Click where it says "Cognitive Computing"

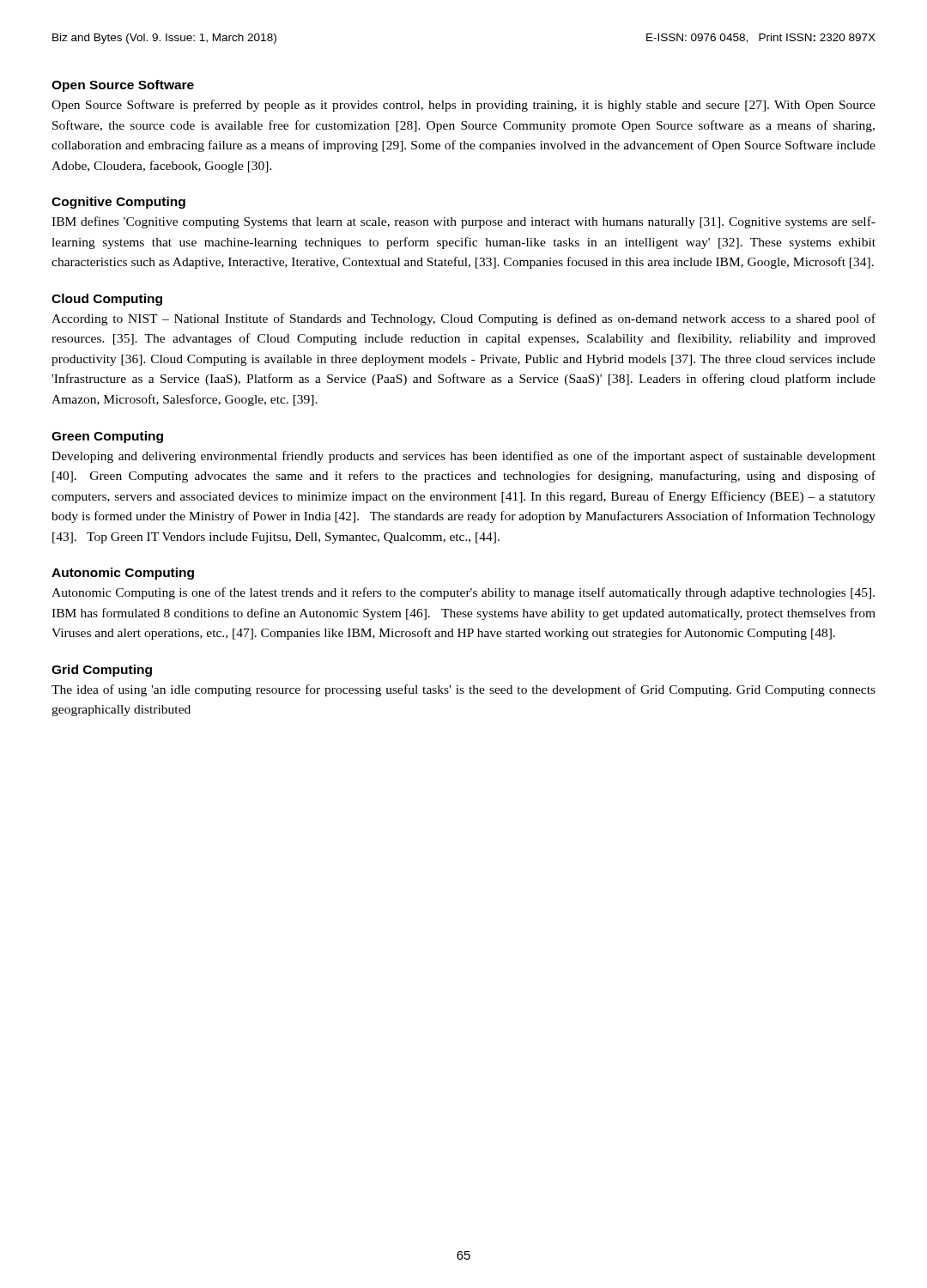pyautogui.click(x=119, y=202)
